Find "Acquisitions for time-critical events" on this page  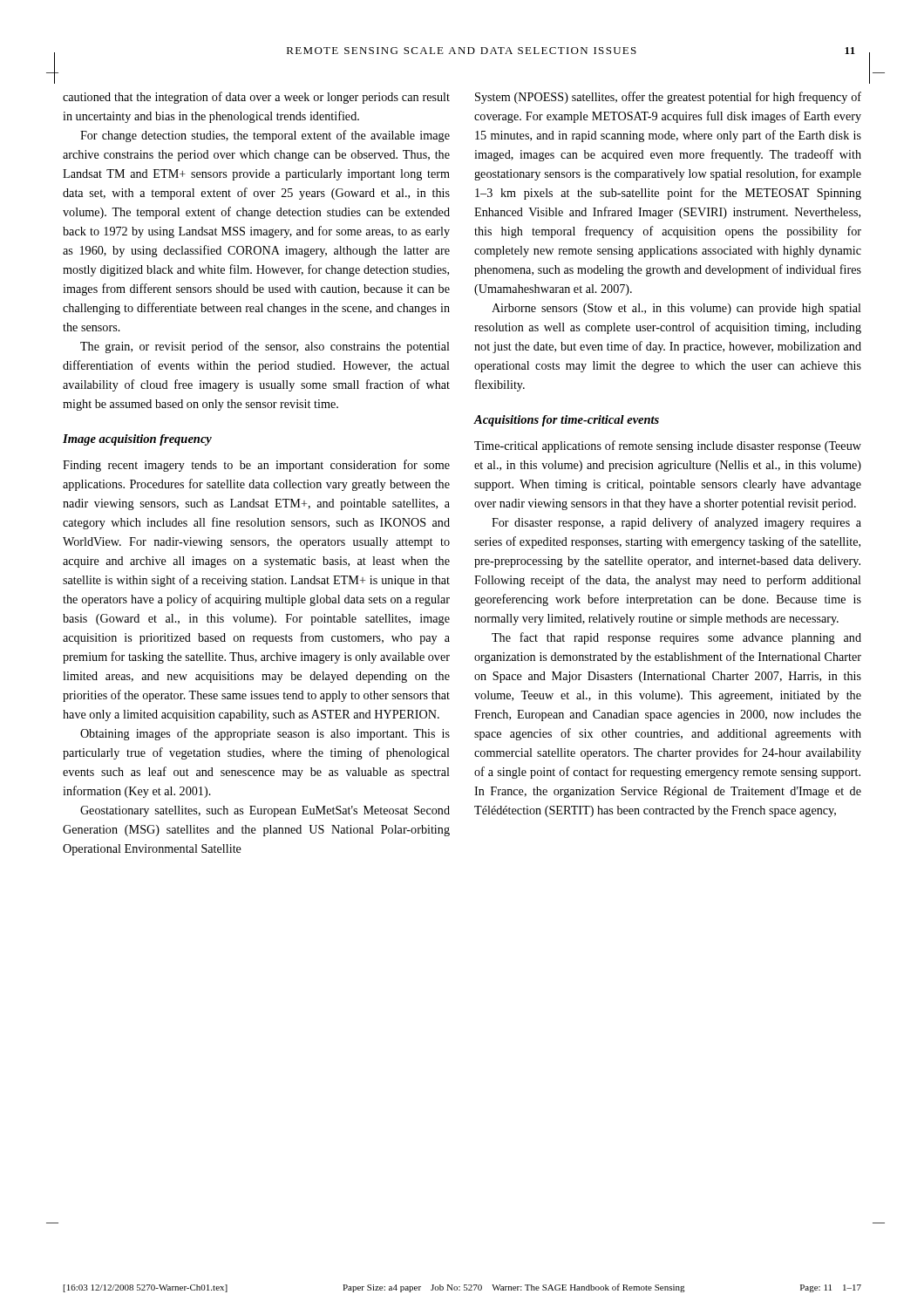(x=567, y=419)
